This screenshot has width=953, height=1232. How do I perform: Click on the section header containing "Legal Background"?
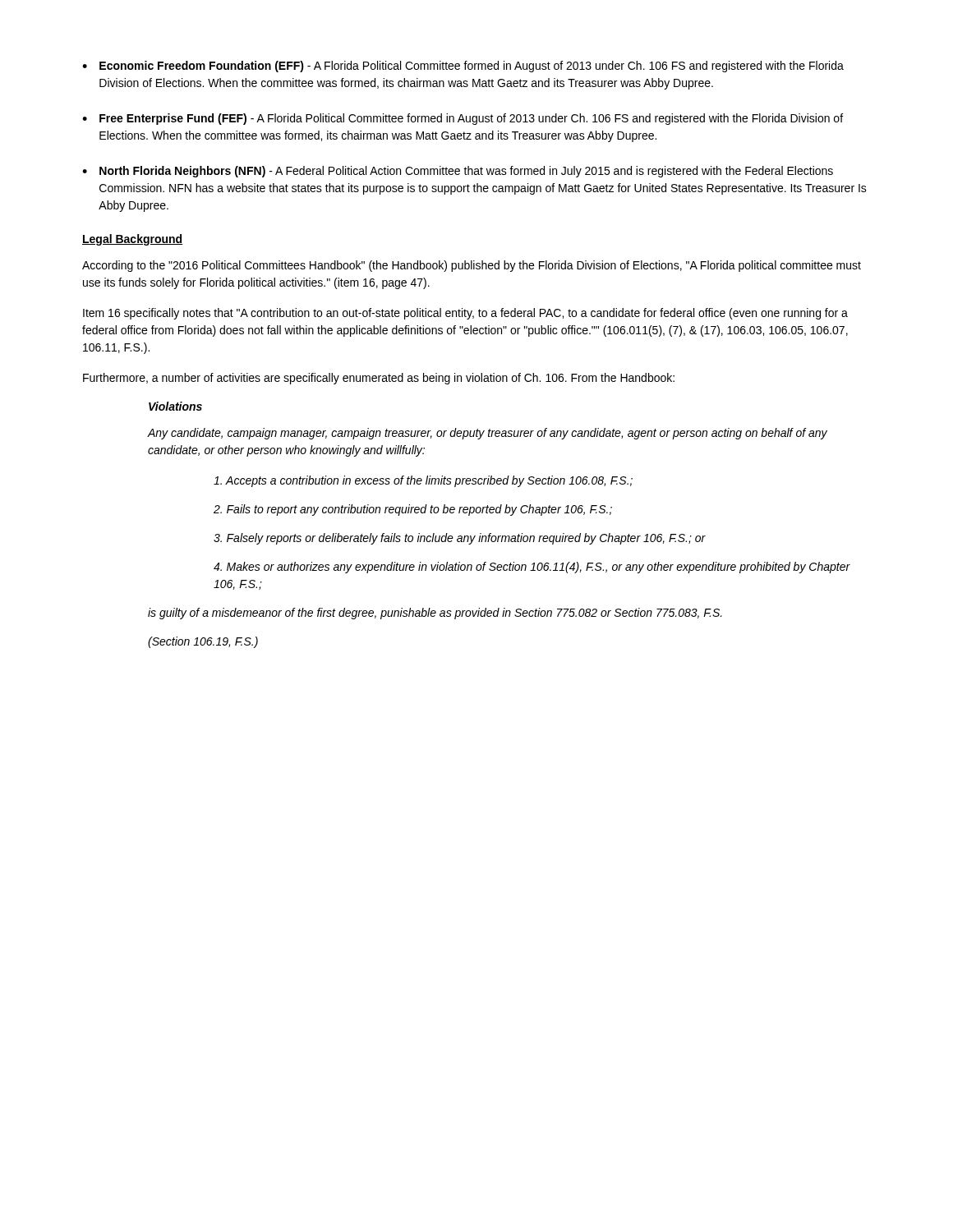coord(132,239)
